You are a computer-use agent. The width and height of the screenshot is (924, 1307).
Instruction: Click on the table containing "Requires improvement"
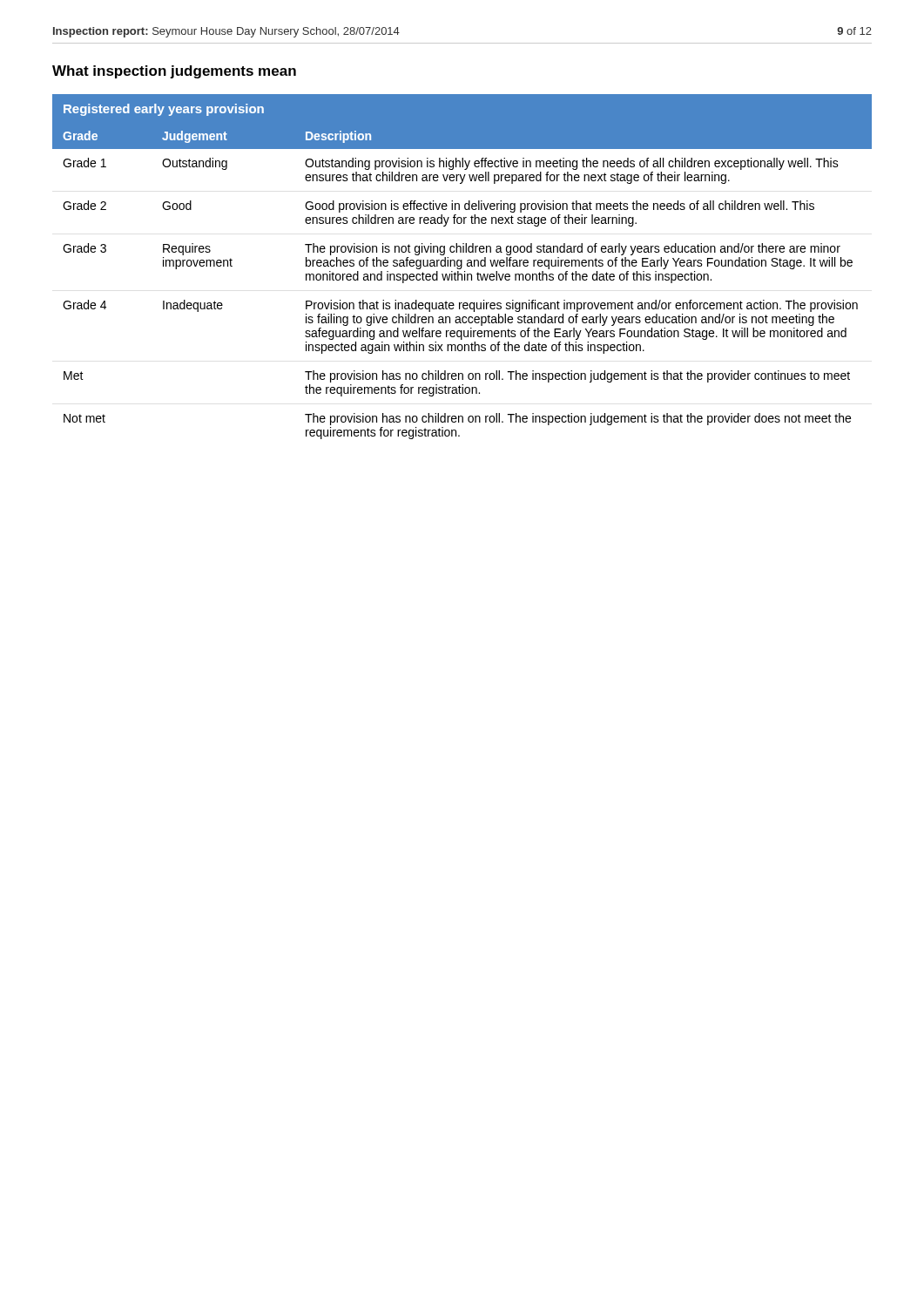[462, 270]
